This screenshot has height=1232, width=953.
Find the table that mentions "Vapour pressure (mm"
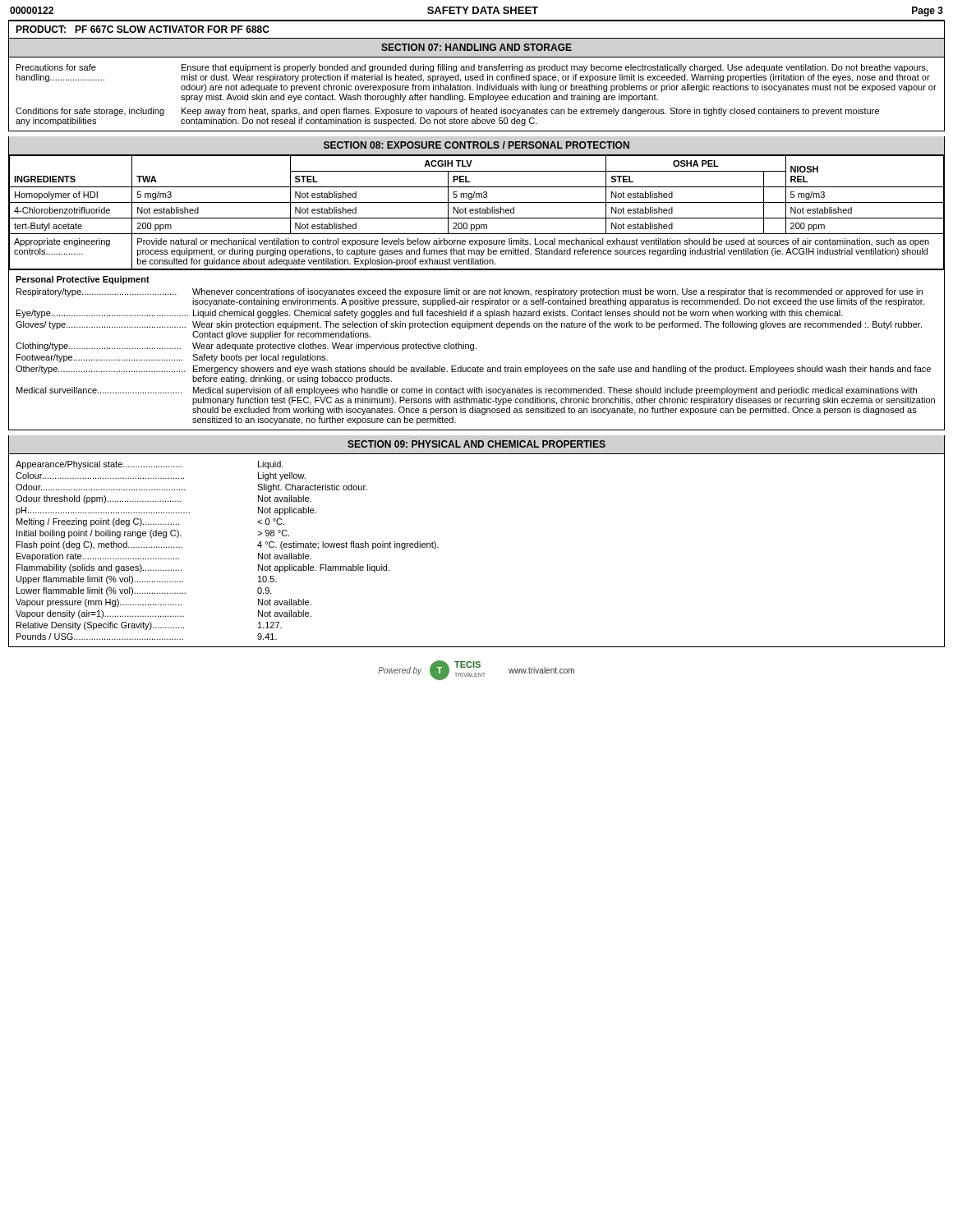click(476, 551)
